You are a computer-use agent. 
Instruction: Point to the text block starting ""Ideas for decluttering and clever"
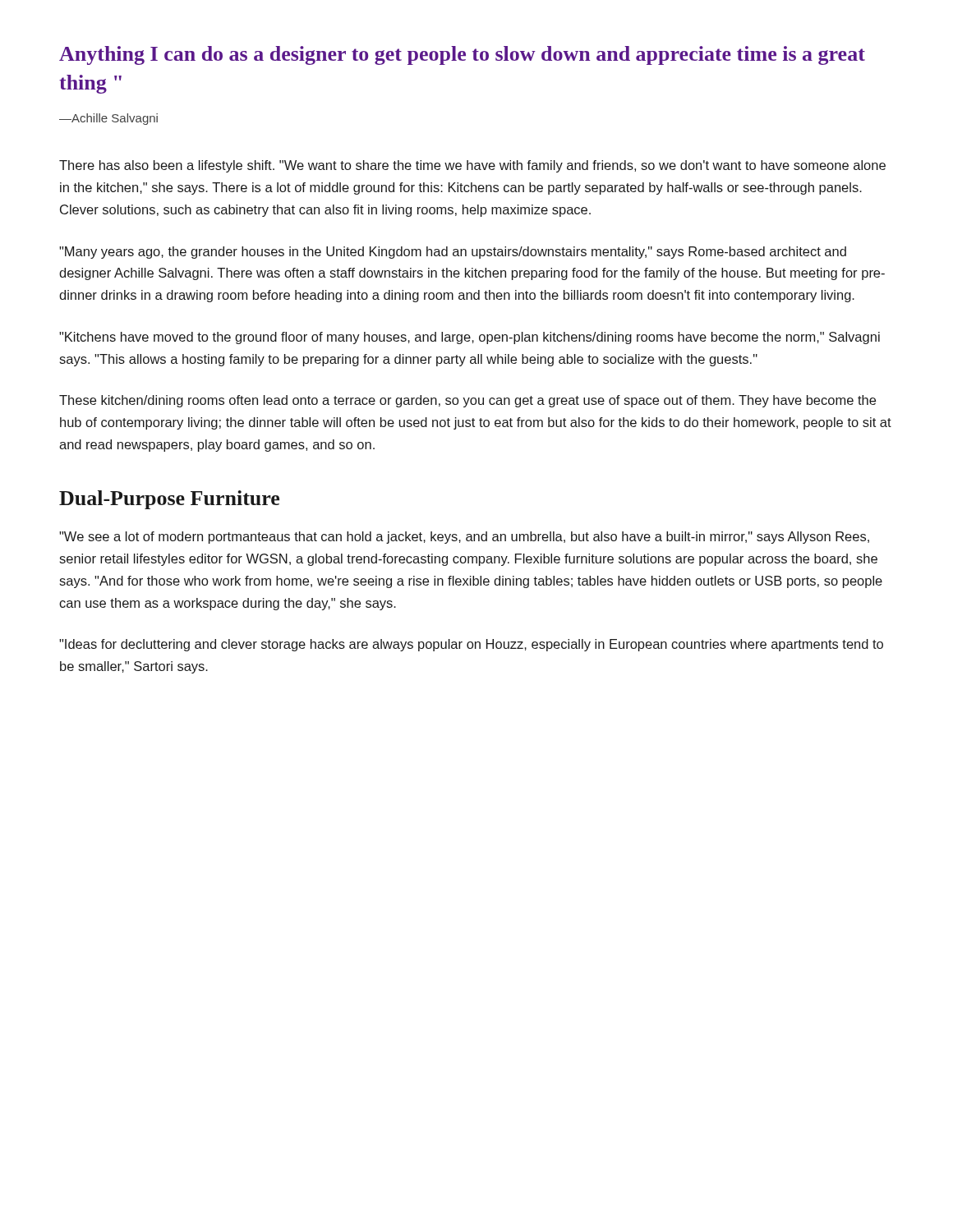coord(471,655)
